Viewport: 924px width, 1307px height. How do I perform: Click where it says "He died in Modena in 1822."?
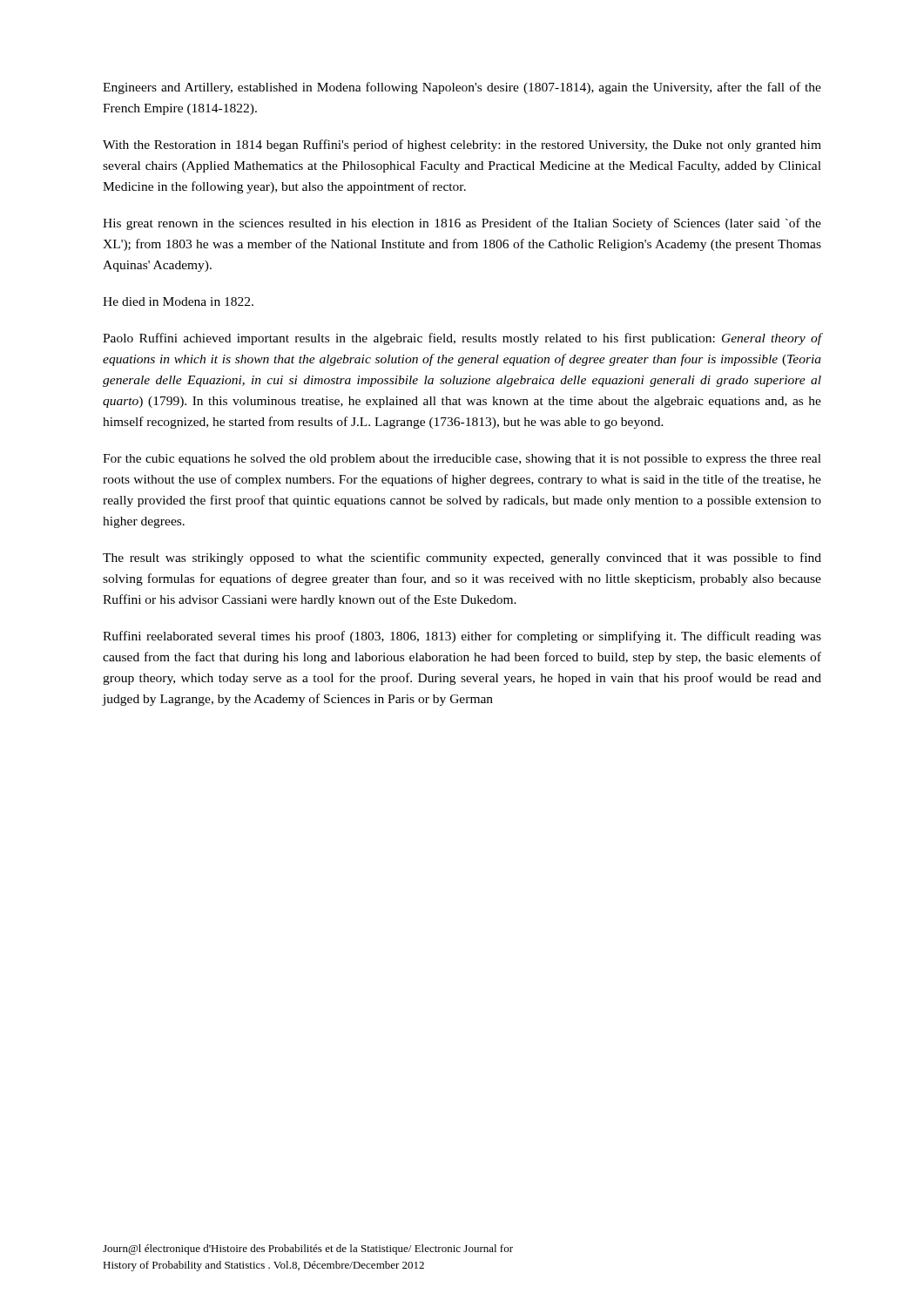tap(178, 301)
